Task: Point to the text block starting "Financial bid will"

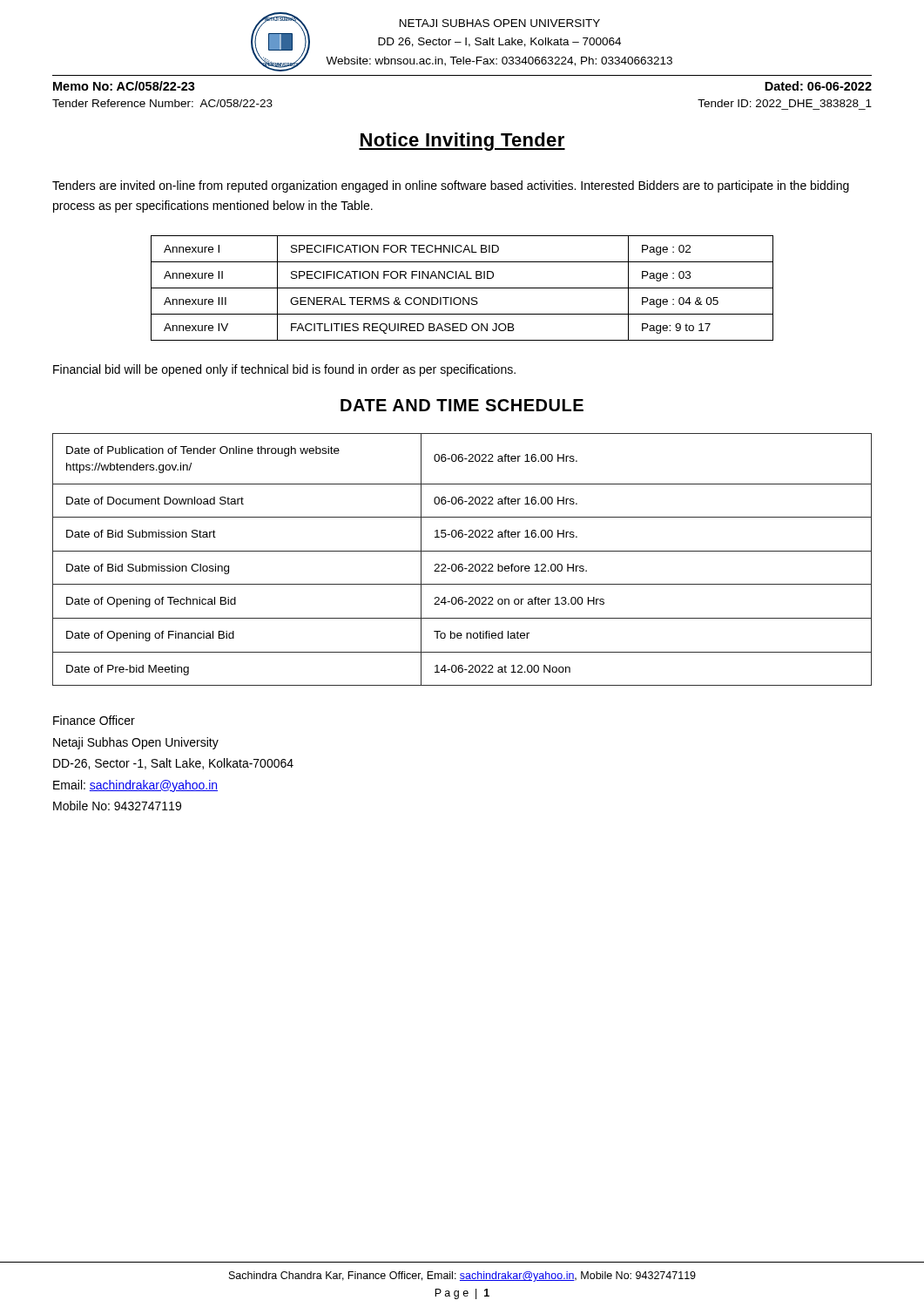Action: 284,370
